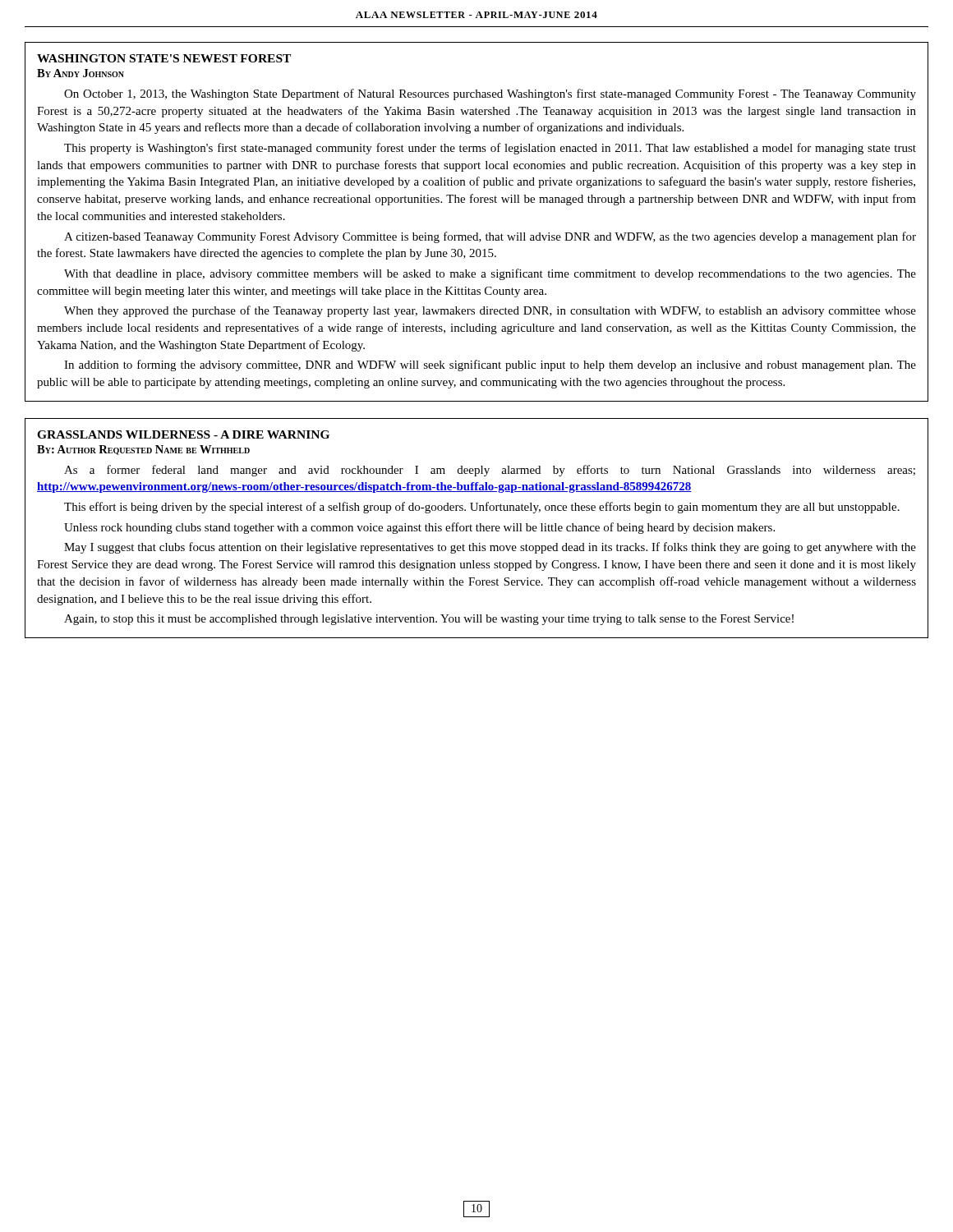Locate the text "WASHINGTON STATE'S NEWEST FOREST"

coord(164,58)
